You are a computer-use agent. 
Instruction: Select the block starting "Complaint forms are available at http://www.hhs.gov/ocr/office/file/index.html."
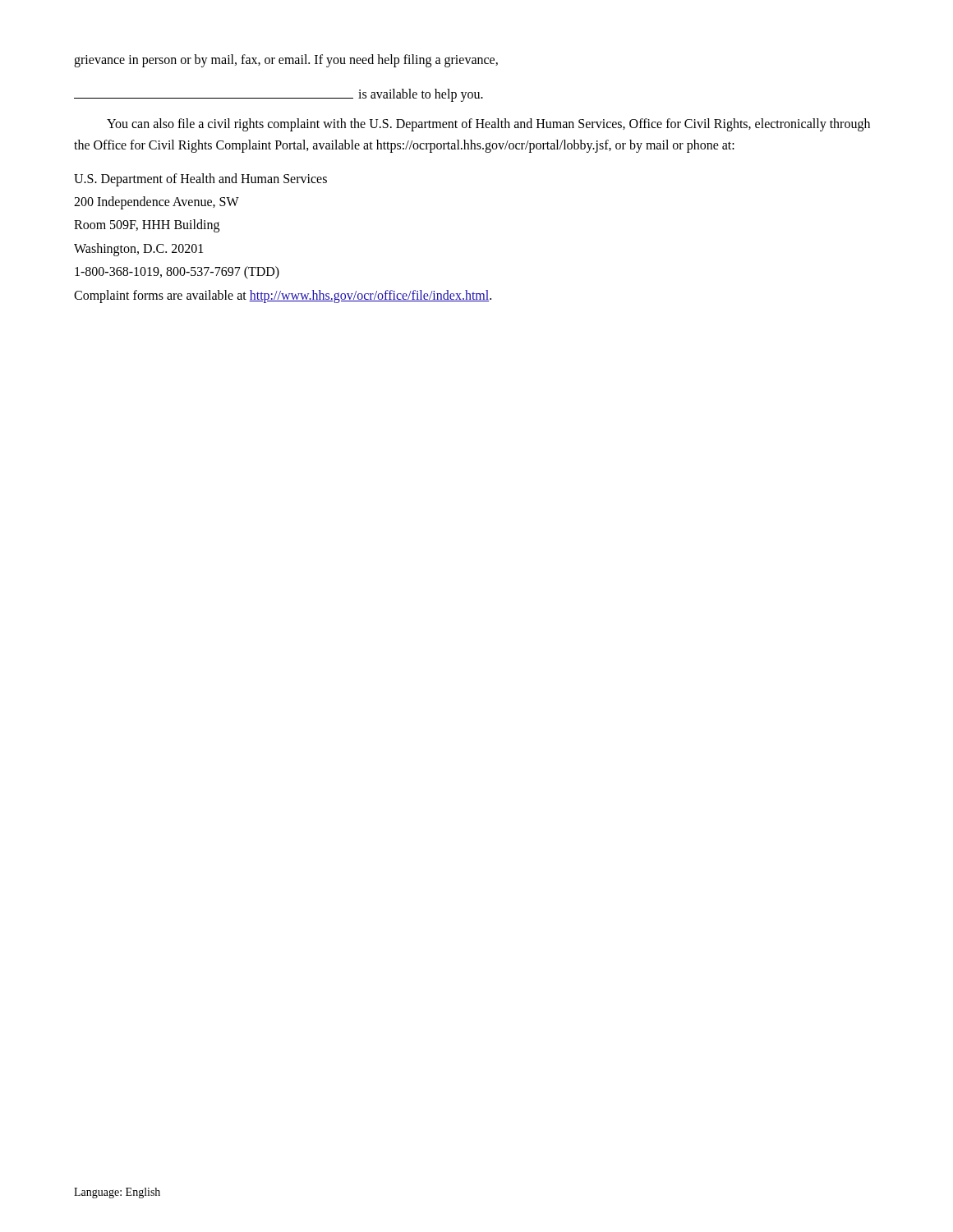[283, 295]
